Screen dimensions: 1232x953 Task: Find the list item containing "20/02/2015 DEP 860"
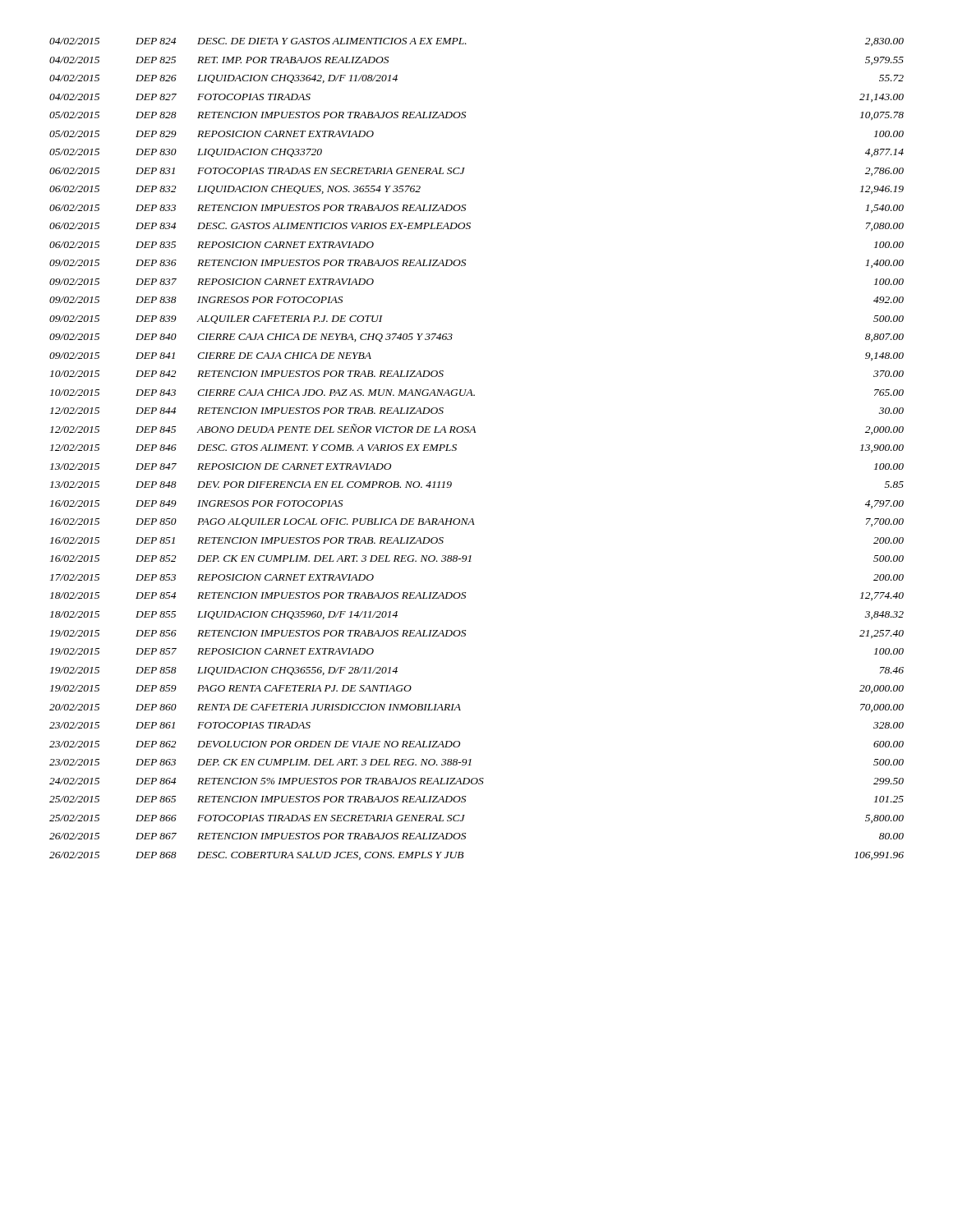tap(69, 708)
